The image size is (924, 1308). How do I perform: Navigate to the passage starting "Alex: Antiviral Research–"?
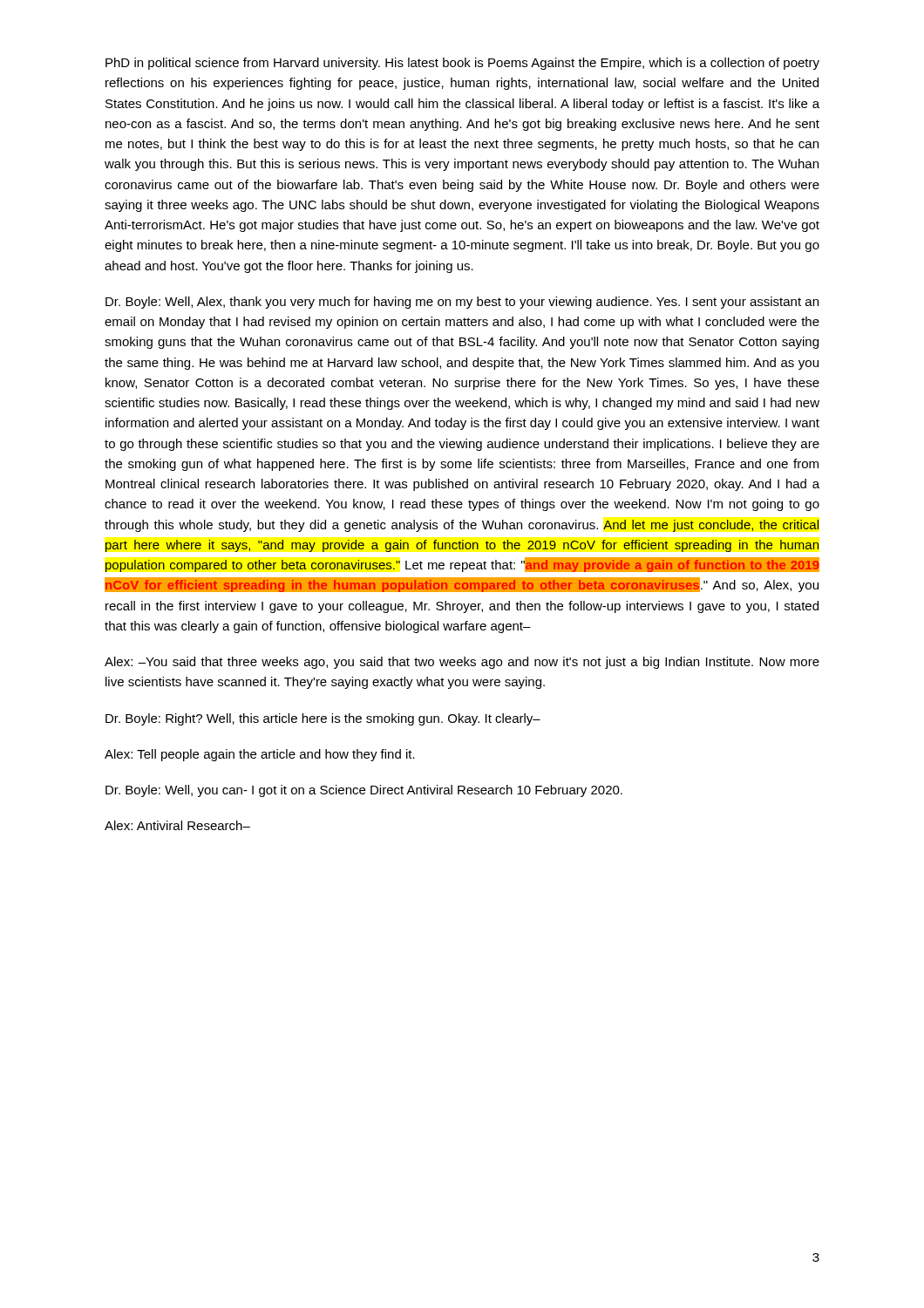(x=177, y=826)
